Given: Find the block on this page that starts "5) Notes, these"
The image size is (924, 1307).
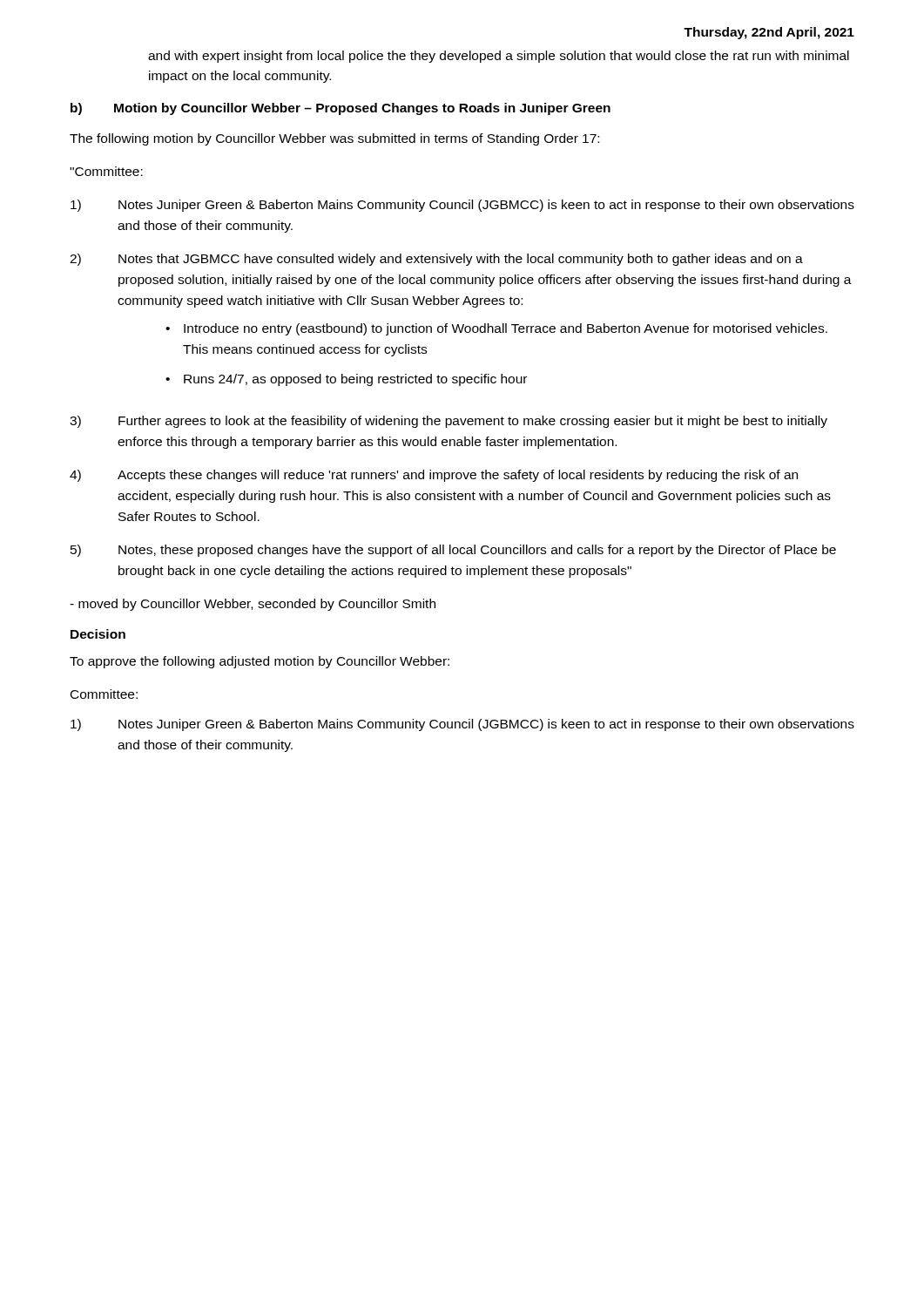Looking at the screenshot, I should point(462,560).
